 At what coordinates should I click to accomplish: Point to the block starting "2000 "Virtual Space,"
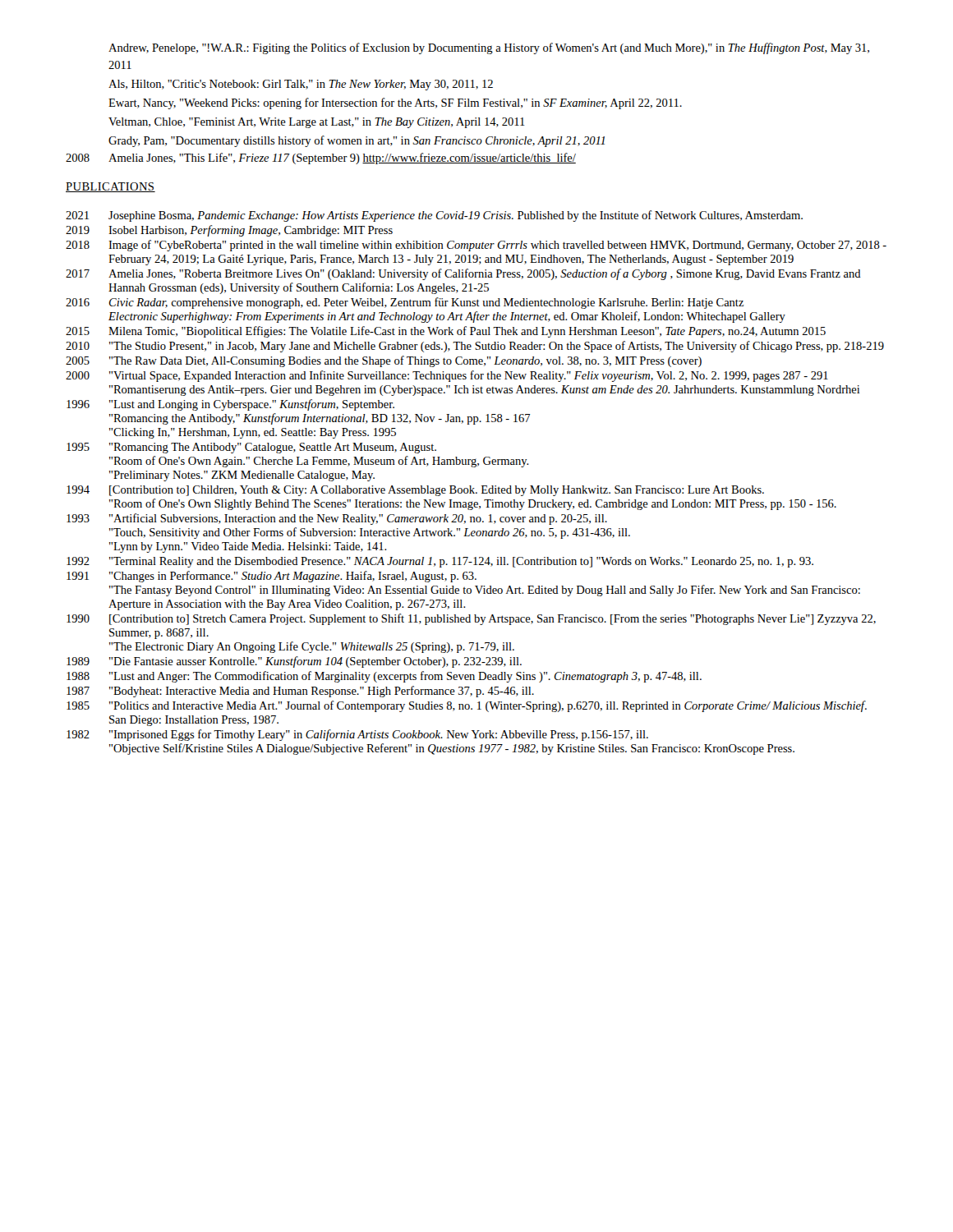point(476,383)
